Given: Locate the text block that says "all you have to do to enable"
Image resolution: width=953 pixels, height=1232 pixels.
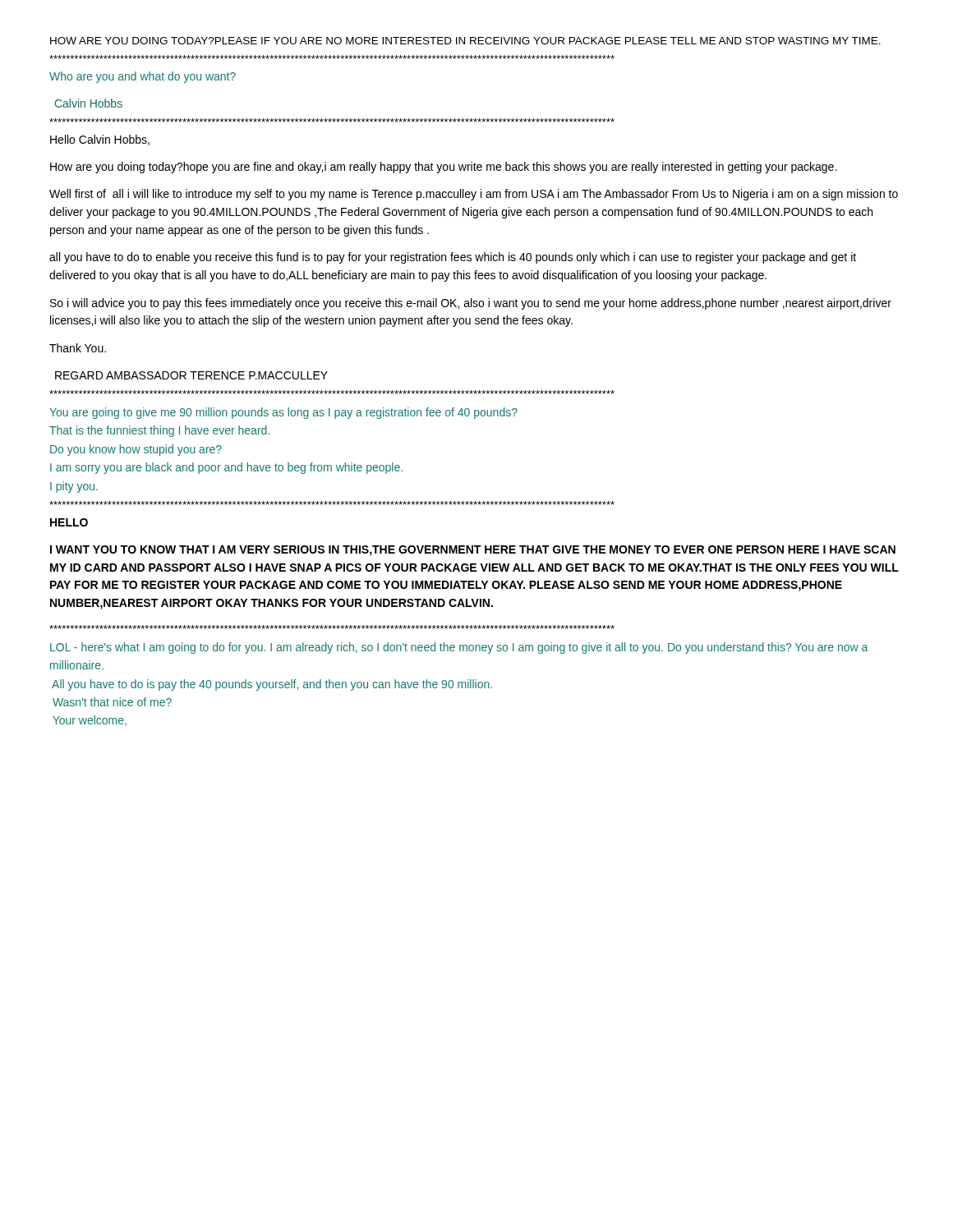Looking at the screenshot, I should (453, 266).
